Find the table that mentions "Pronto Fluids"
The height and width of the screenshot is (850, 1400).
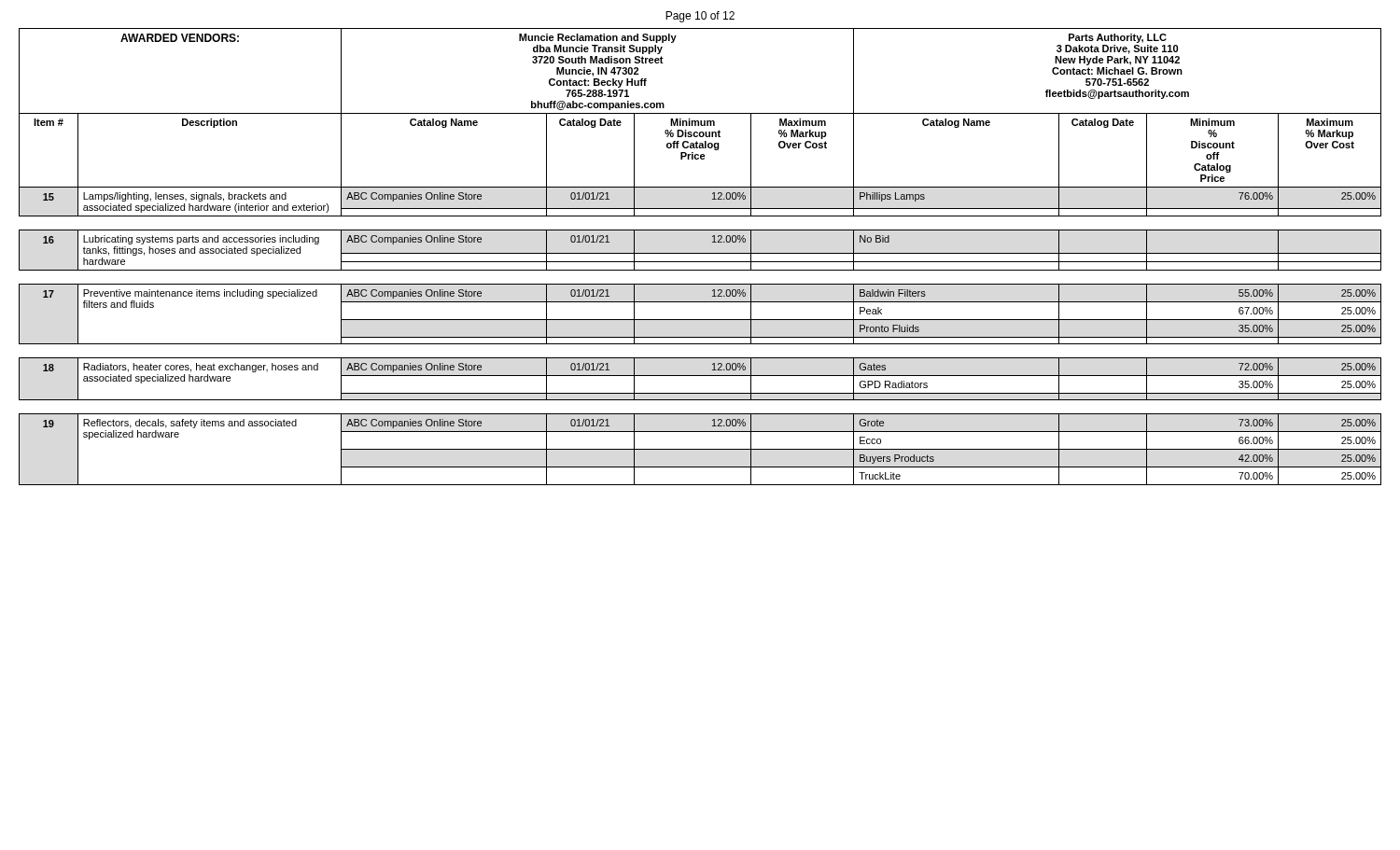[x=700, y=257]
